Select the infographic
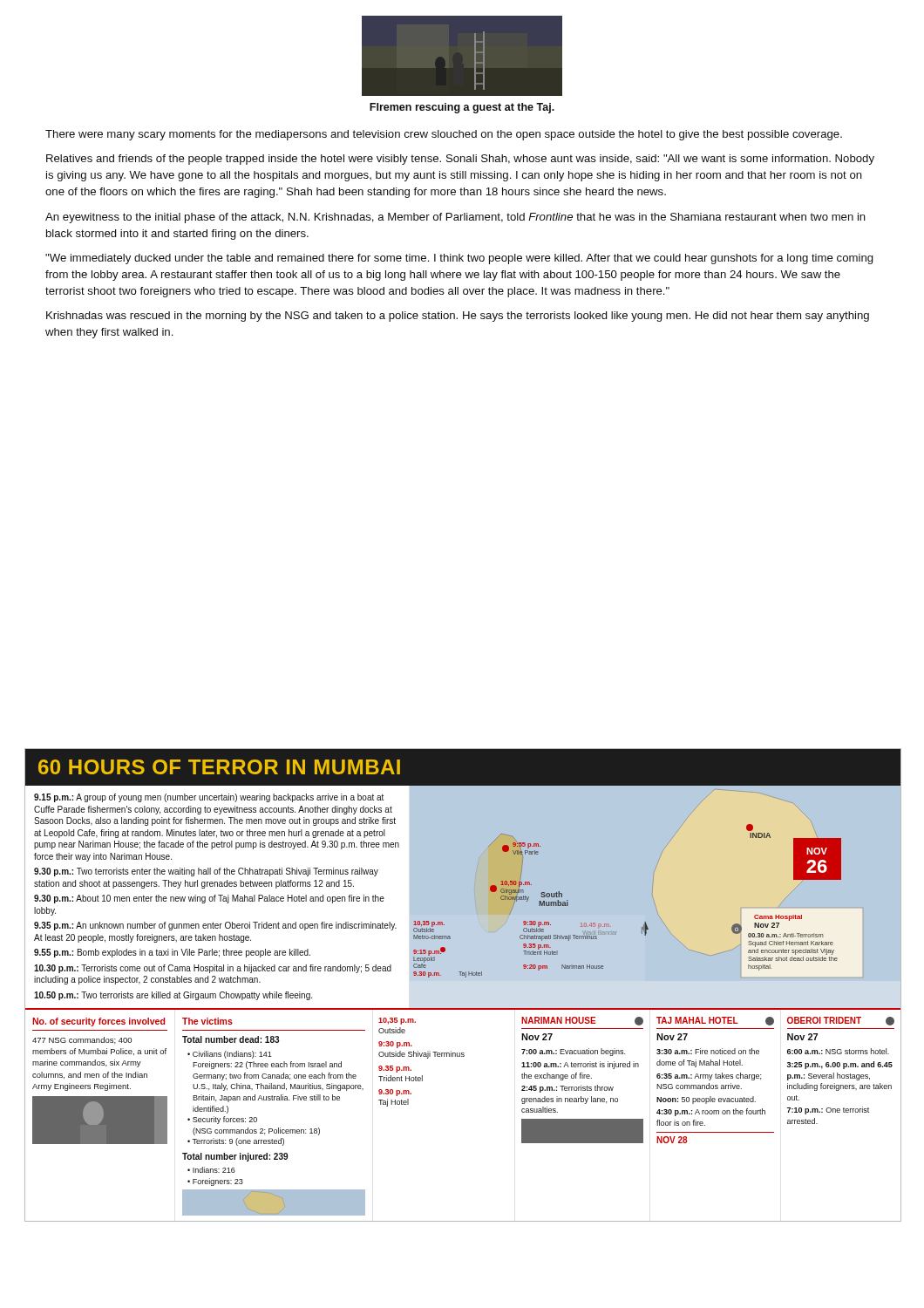 [x=463, y=985]
